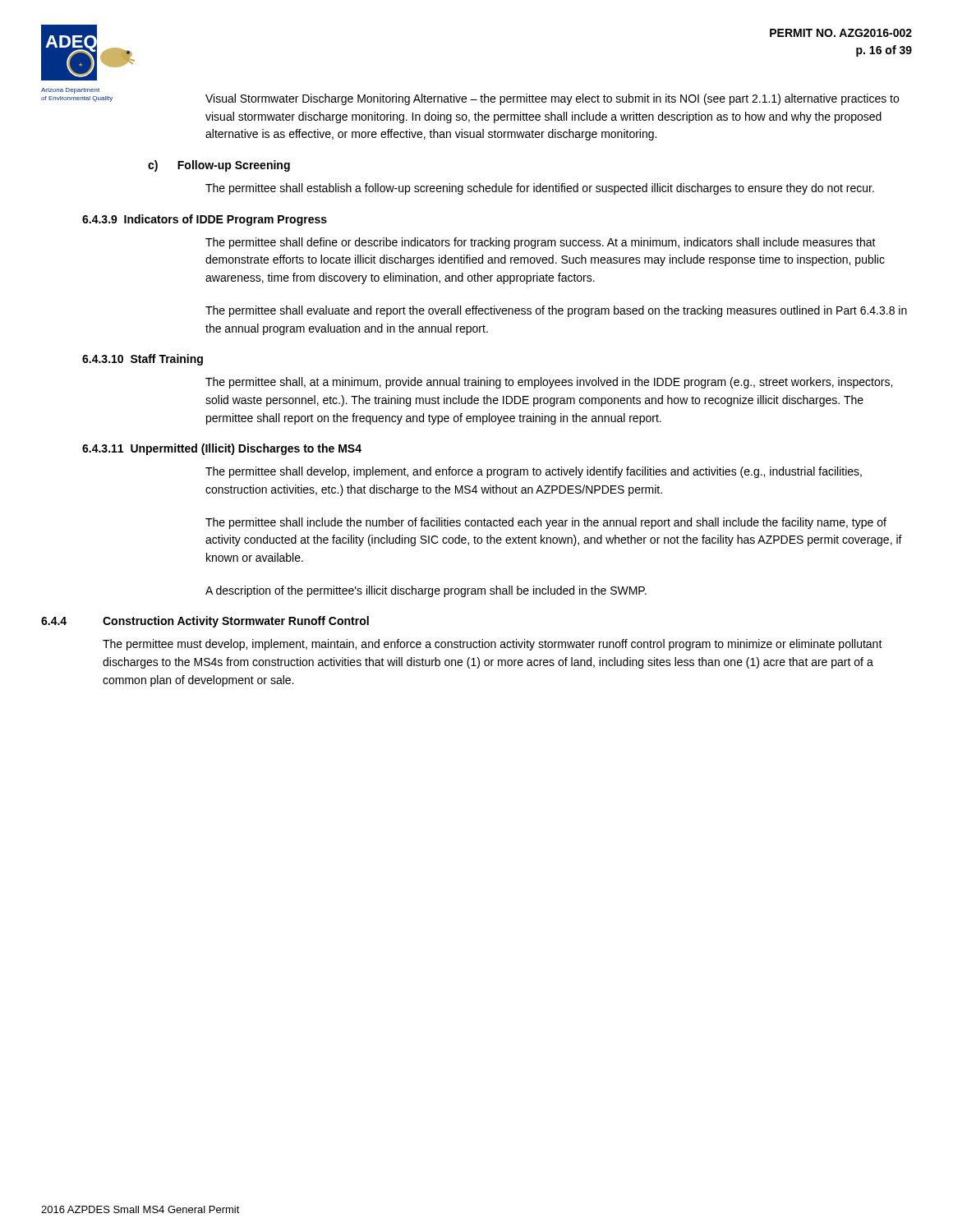Select the text starting "The permittee shall include the number of"
This screenshot has width=953, height=1232.
pos(554,540)
